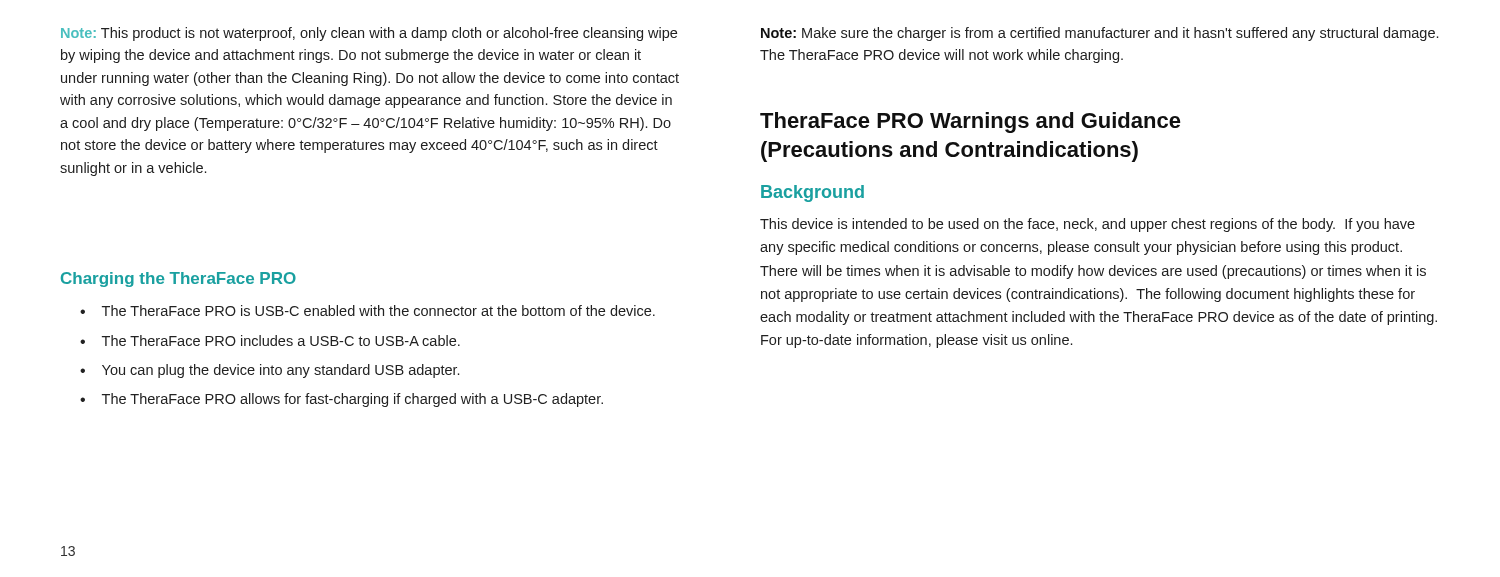Viewport: 1500px width, 577px height.
Task: Locate the block of text that opens with "Note: This product is not waterproof,"
Action: coord(370,100)
